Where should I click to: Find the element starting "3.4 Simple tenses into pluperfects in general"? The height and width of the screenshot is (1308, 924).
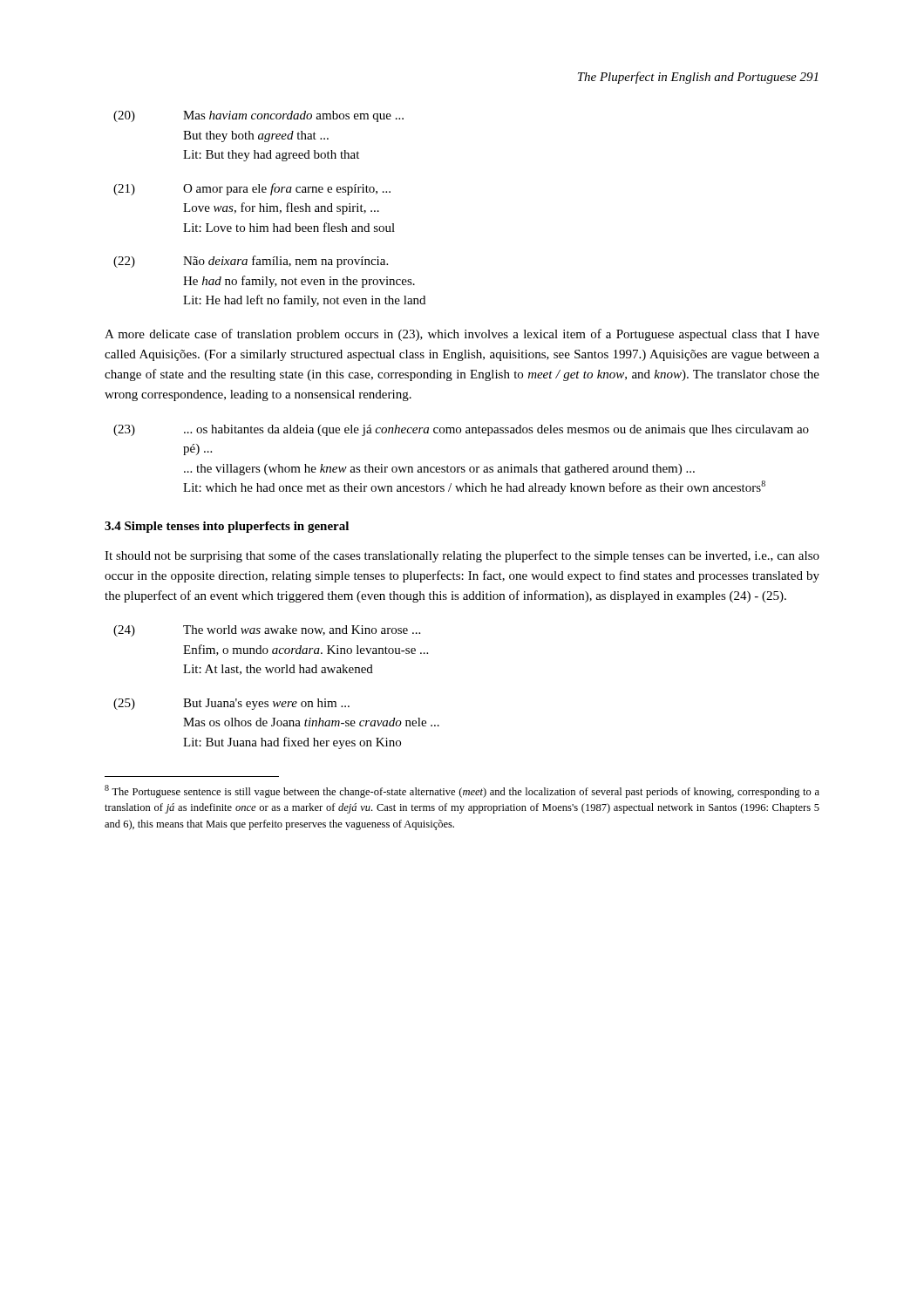click(x=227, y=525)
